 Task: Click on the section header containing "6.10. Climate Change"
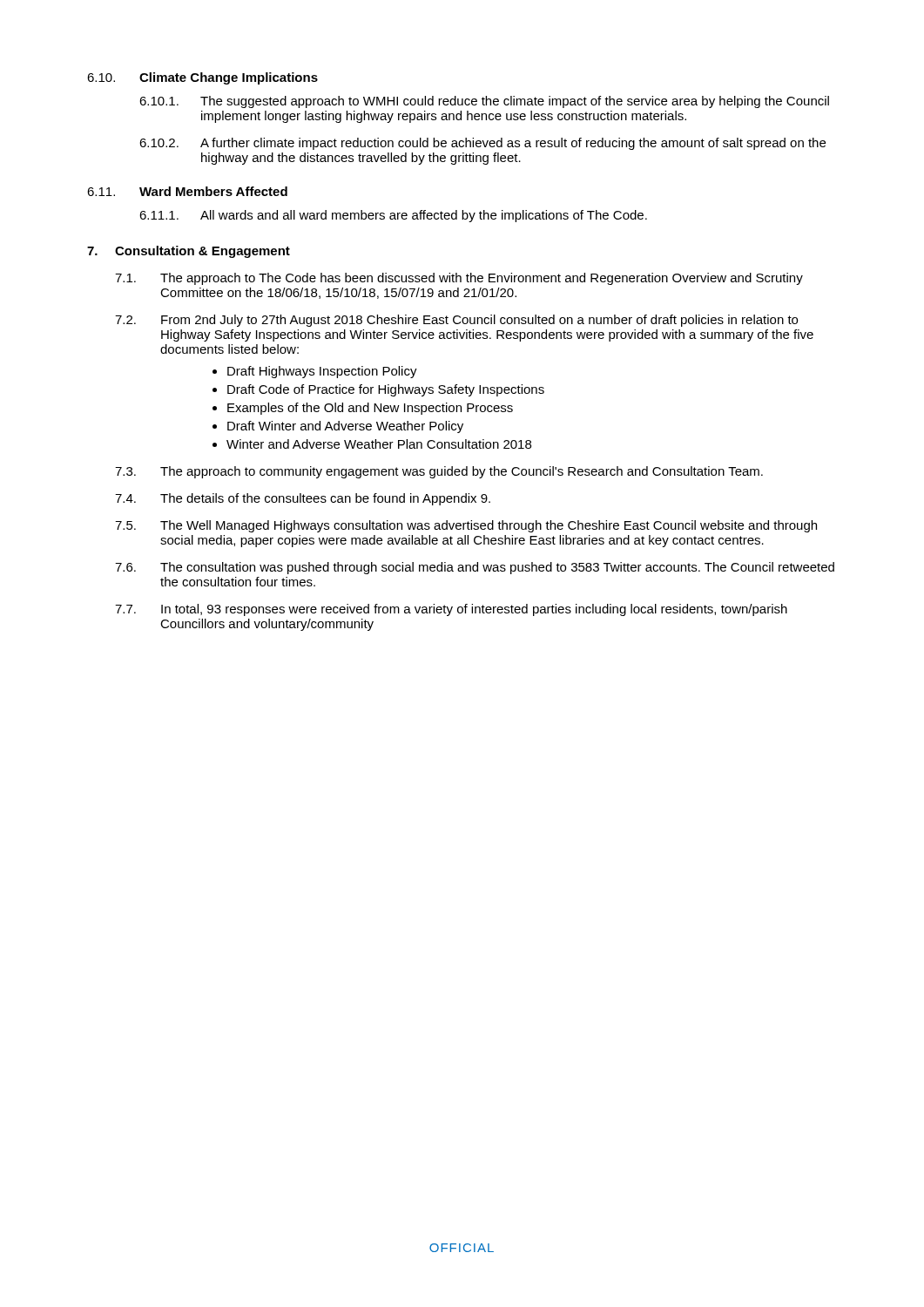point(203,77)
